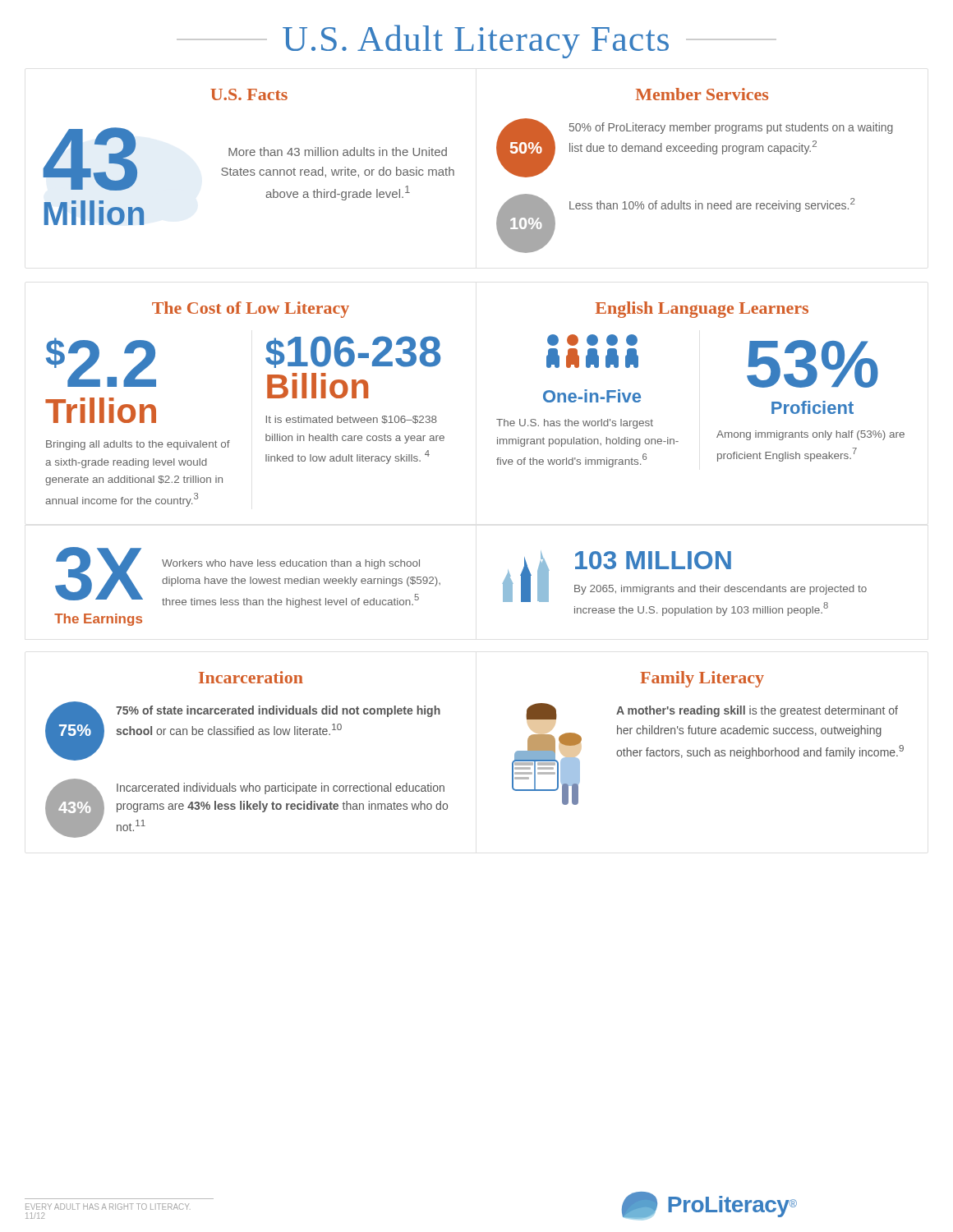
Task: Select the section header that reads "The Cost of Low Literacy"
Action: click(x=251, y=308)
